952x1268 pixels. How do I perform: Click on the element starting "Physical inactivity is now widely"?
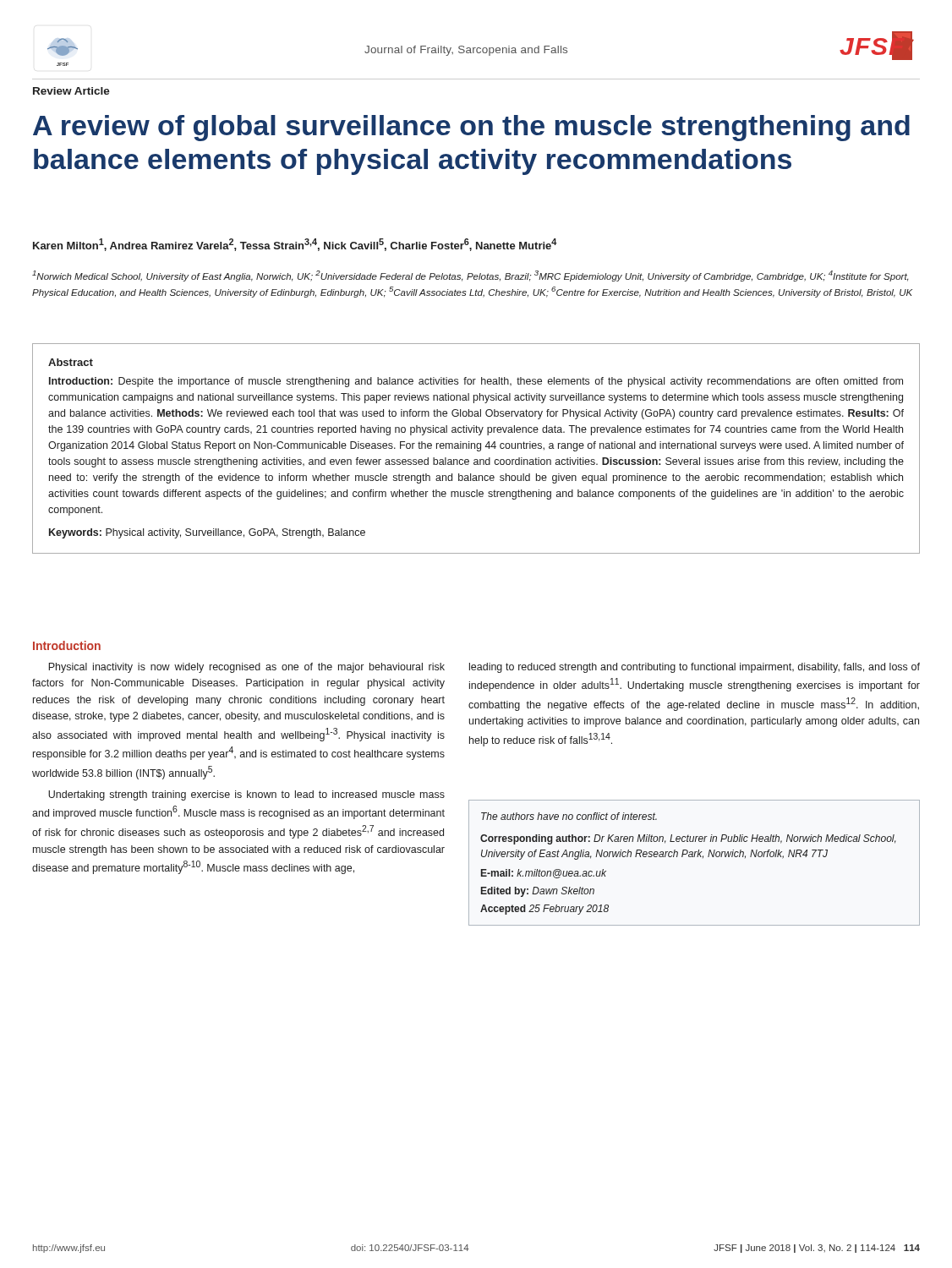pos(238,768)
